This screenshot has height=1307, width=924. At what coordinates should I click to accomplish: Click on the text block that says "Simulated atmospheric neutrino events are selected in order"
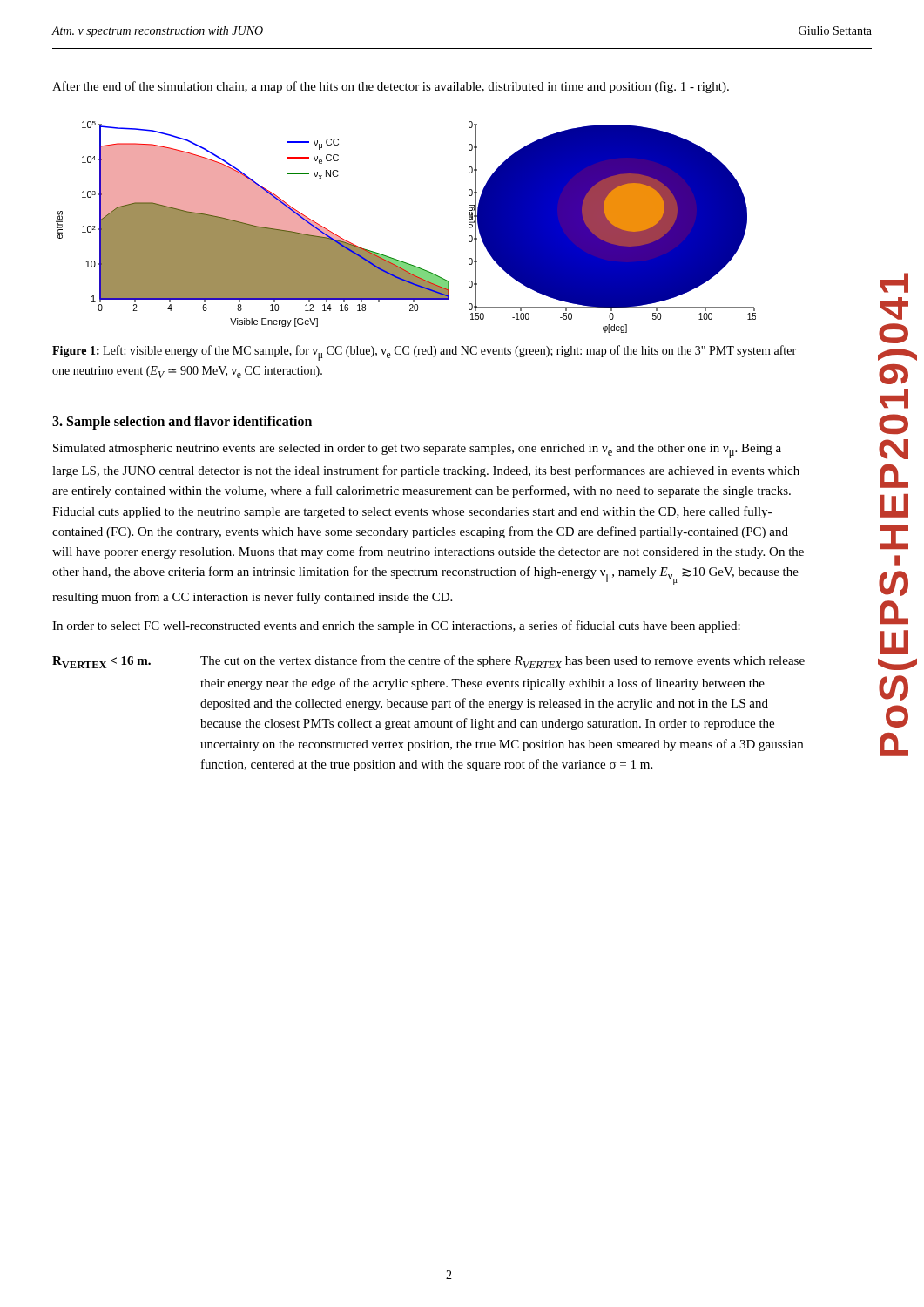pos(428,522)
